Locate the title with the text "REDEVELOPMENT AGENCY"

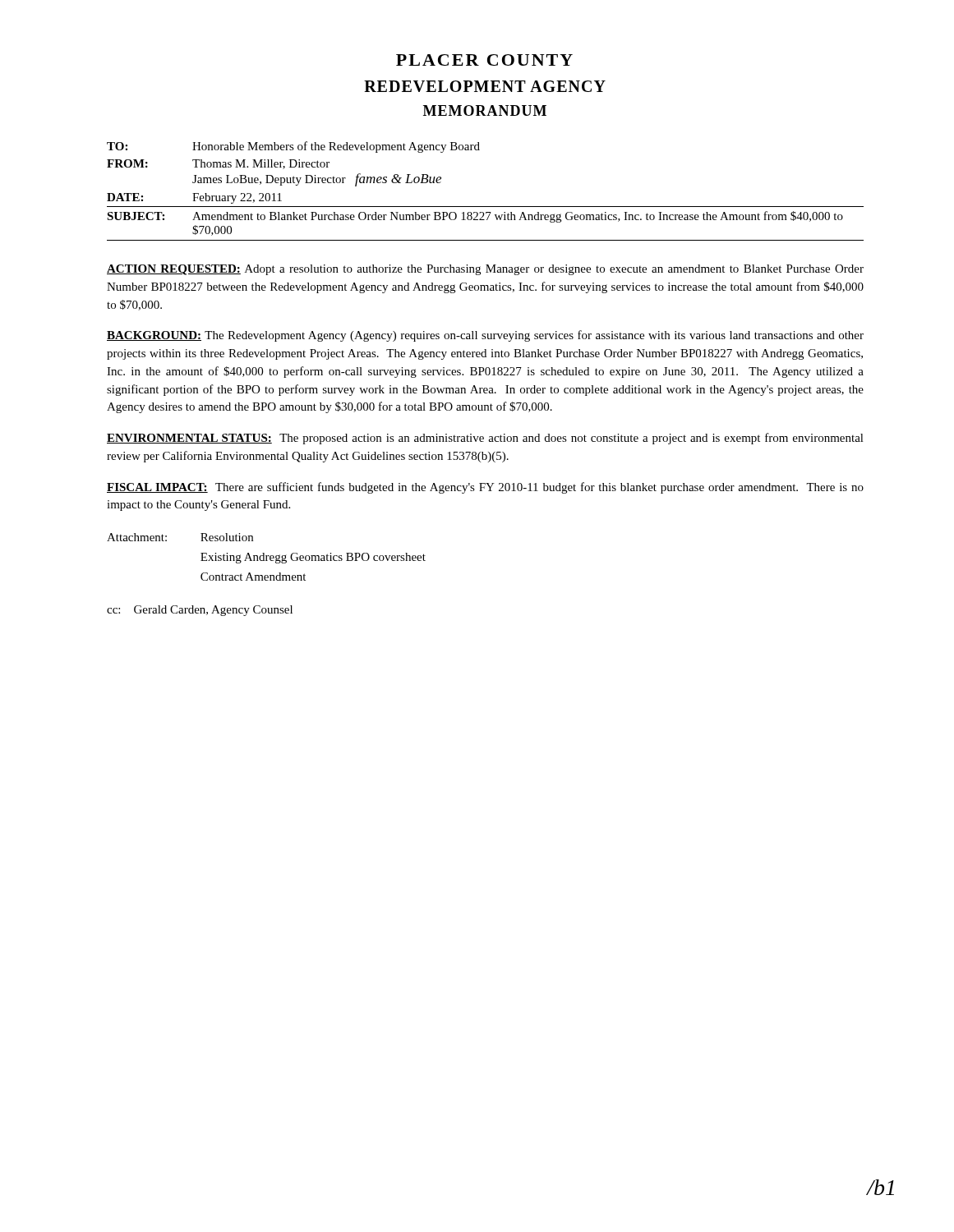[485, 86]
